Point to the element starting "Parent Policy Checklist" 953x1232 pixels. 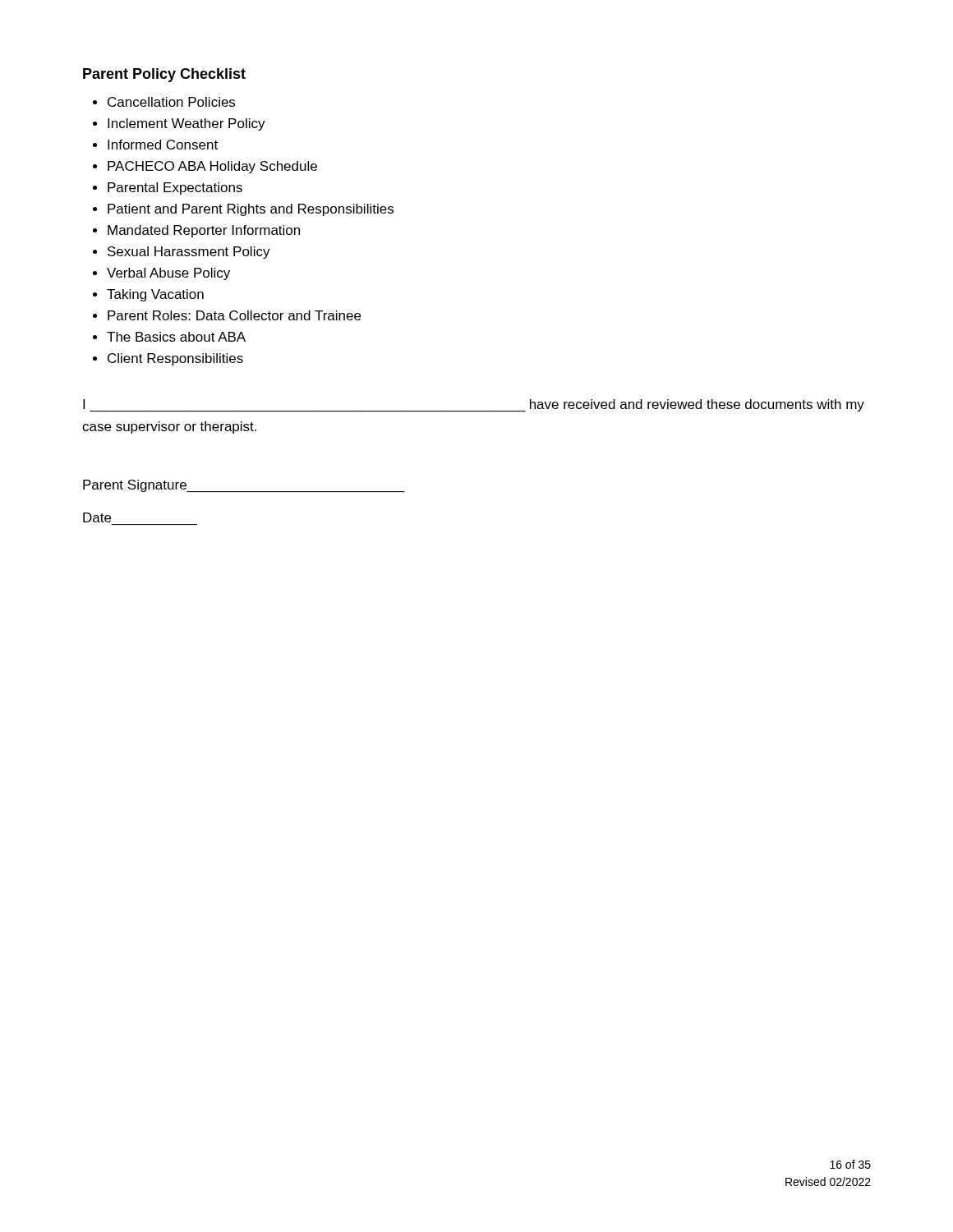164,74
